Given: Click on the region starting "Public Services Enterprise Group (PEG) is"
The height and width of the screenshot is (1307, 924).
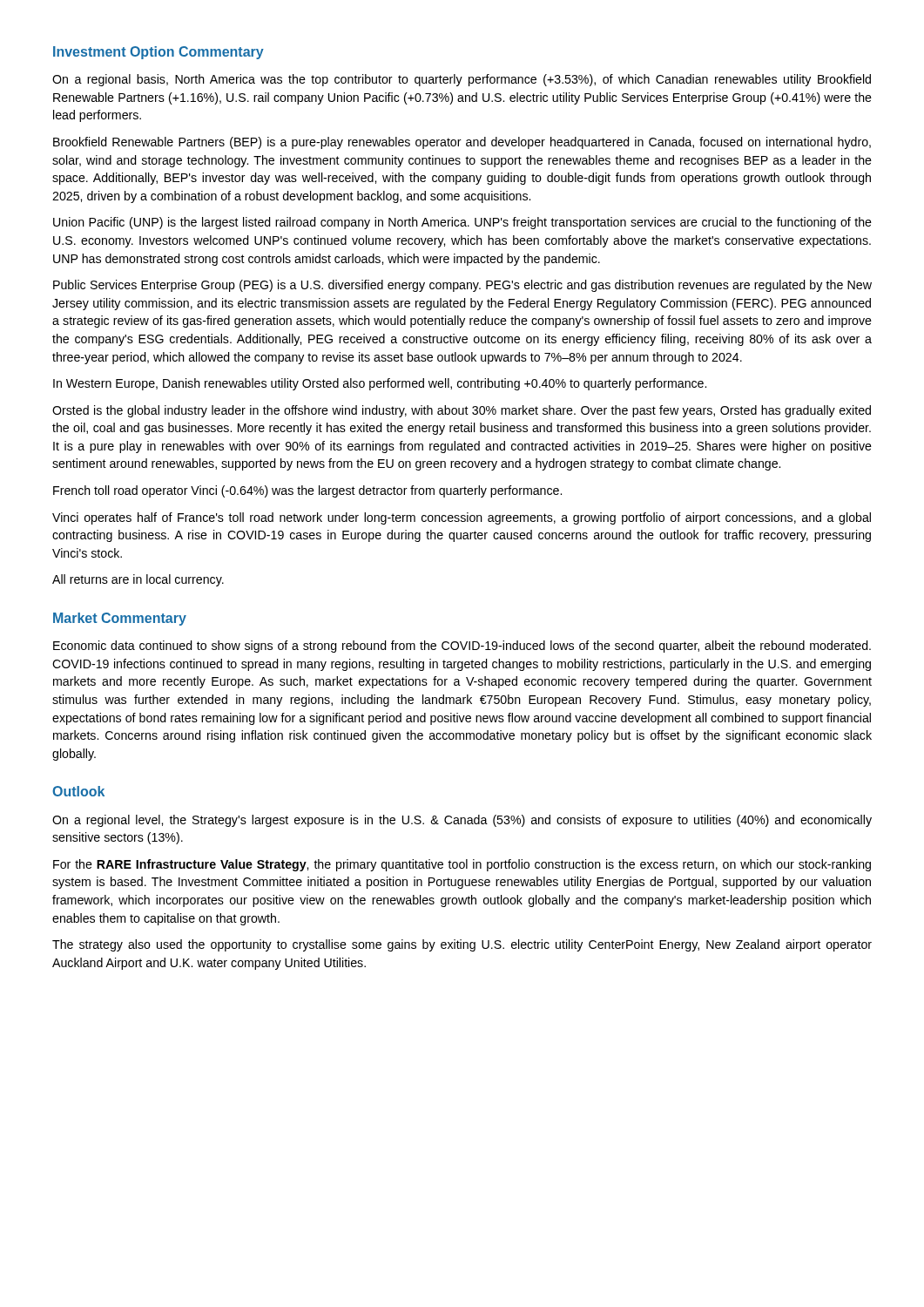Looking at the screenshot, I should point(462,321).
